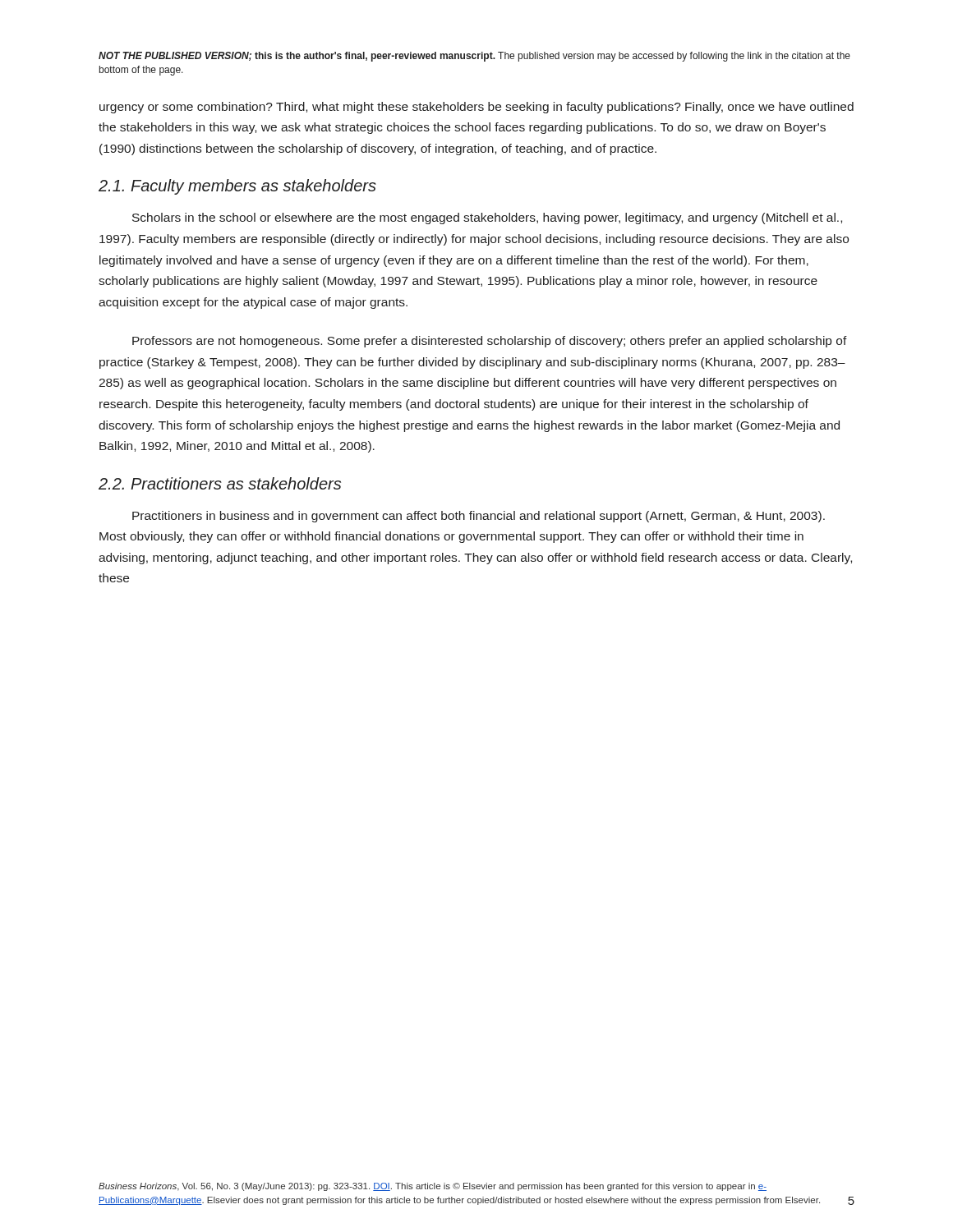Find the block on this page that starts "urgency or some combination? Third, what"
Viewport: 953px width, 1232px height.
[476, 127]
